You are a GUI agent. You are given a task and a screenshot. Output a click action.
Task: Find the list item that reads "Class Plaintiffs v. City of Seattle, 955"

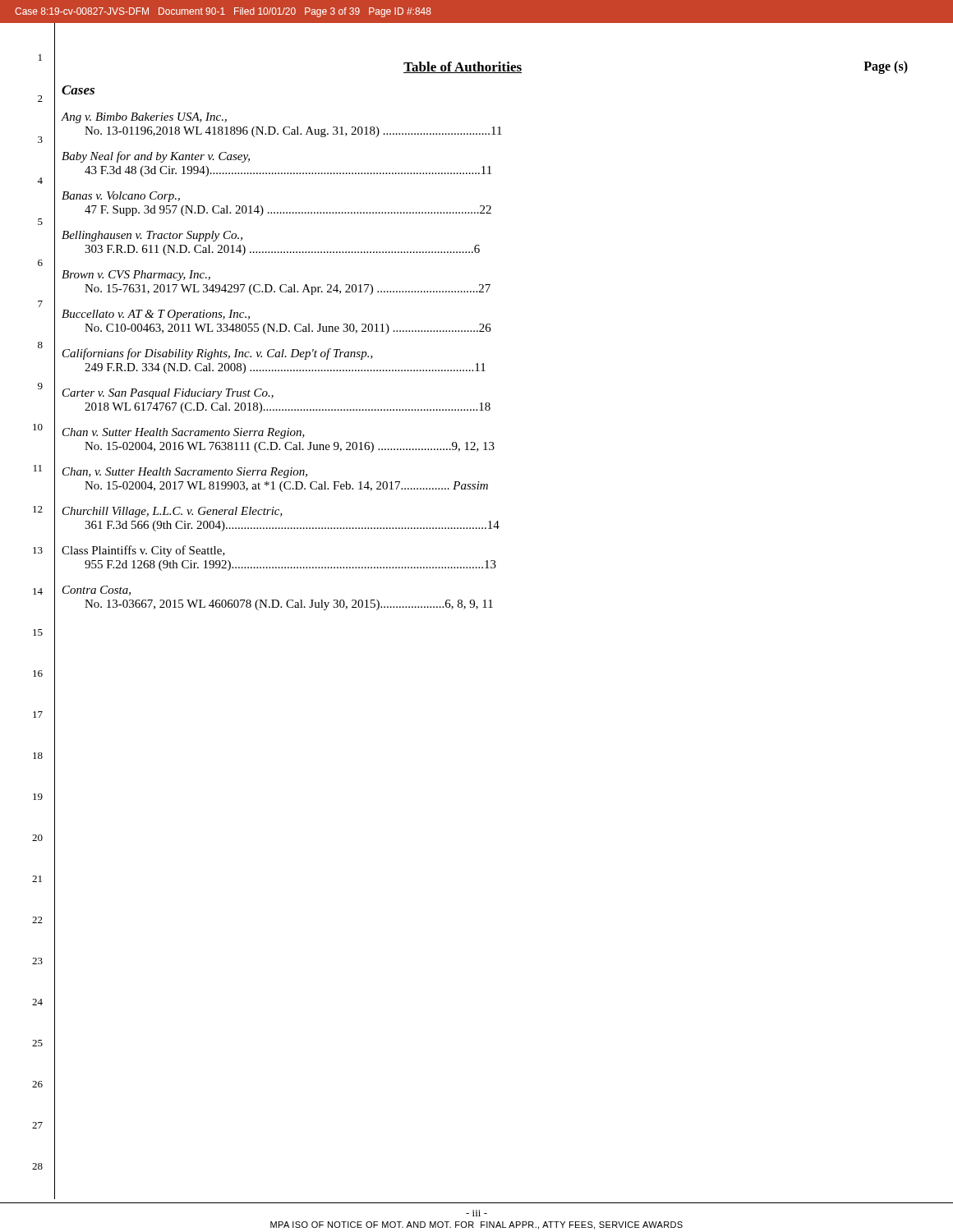tap(485, 558)
